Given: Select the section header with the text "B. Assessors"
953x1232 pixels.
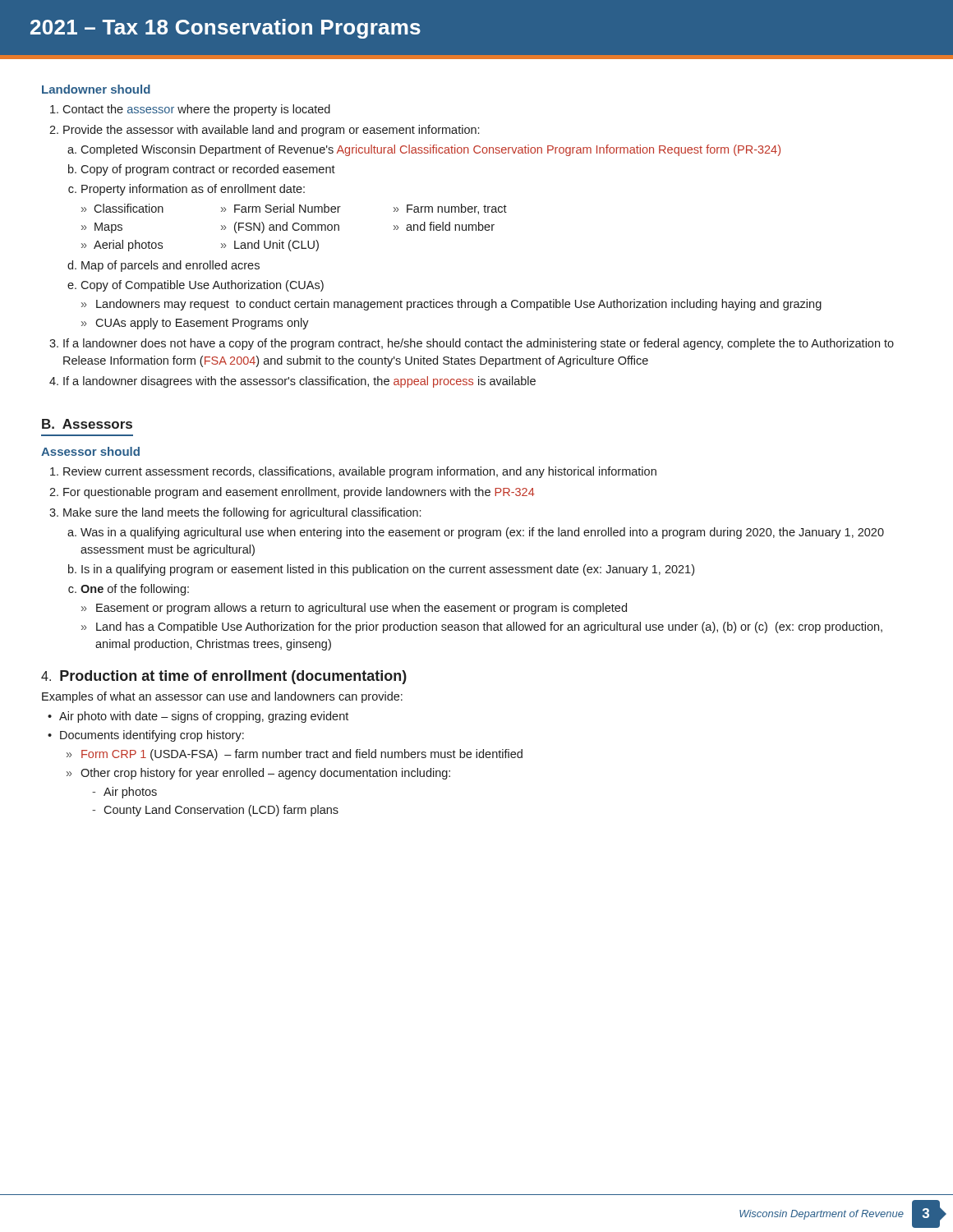Looking at the screenshot, I should (87, 427).
